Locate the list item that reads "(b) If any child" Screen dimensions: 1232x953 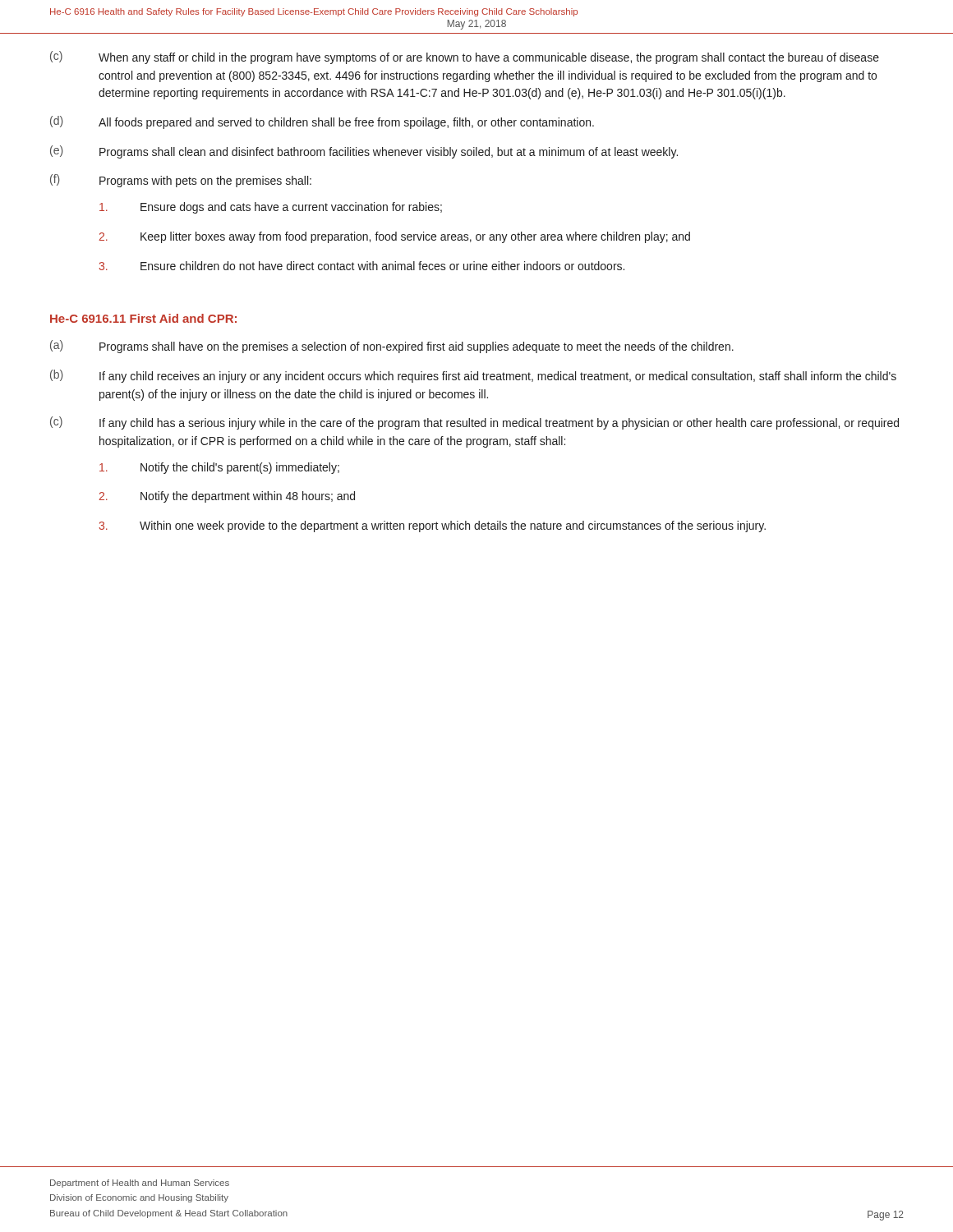(476, 386)
